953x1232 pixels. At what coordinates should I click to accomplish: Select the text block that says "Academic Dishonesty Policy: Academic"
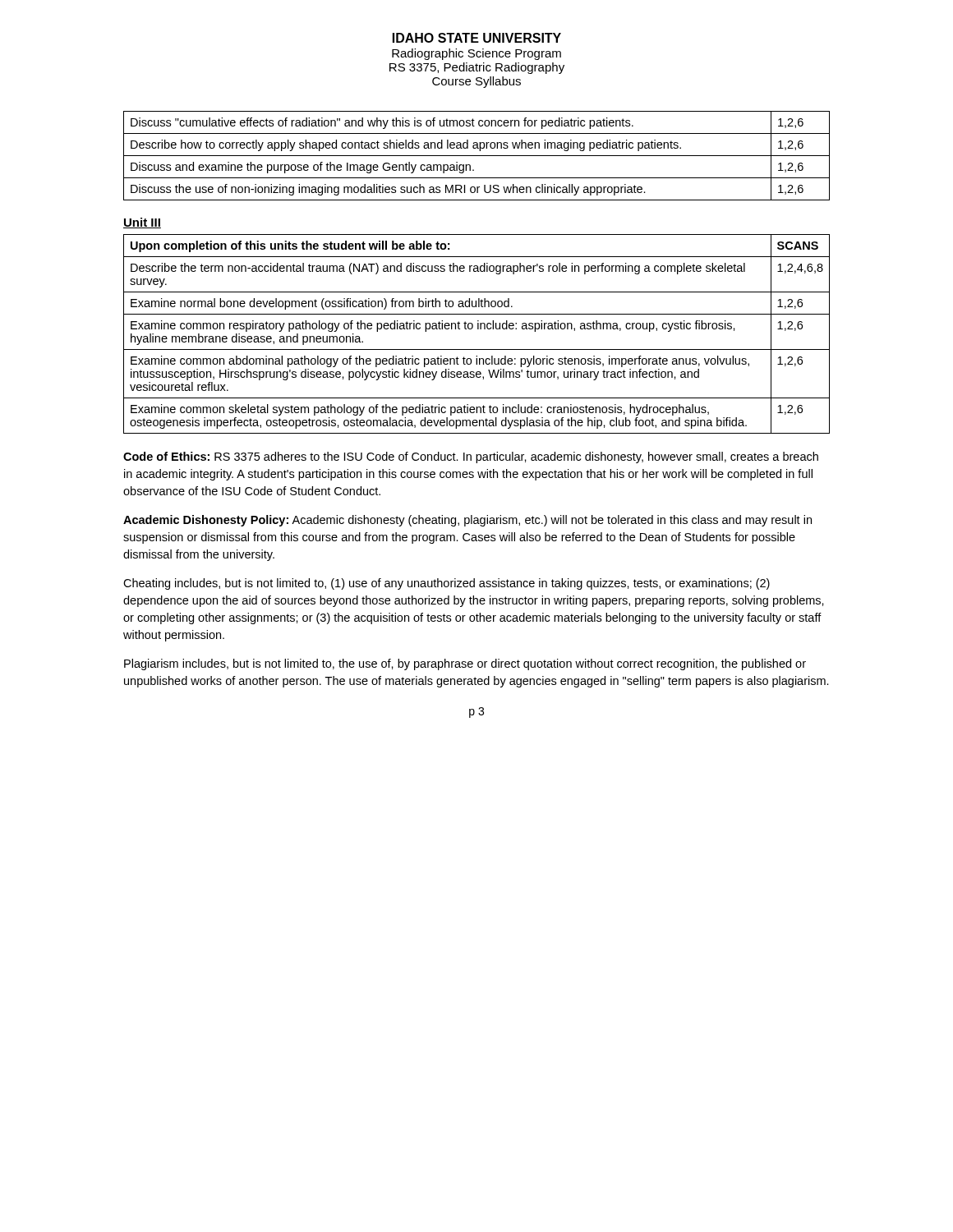pyautogui.click(x=468, y=537)
